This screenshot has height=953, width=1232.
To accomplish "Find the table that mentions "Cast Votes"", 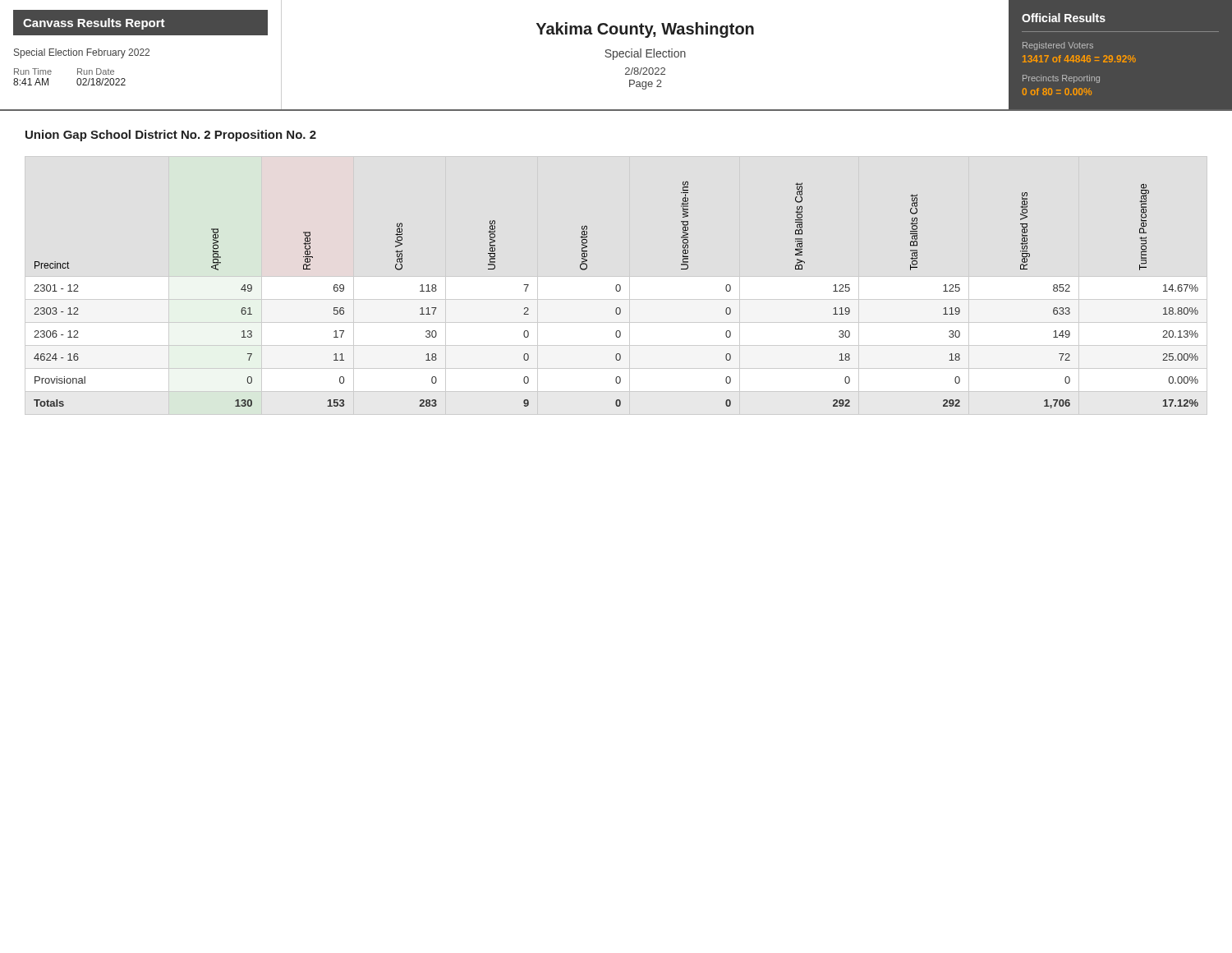I will (x=616, y=285).
